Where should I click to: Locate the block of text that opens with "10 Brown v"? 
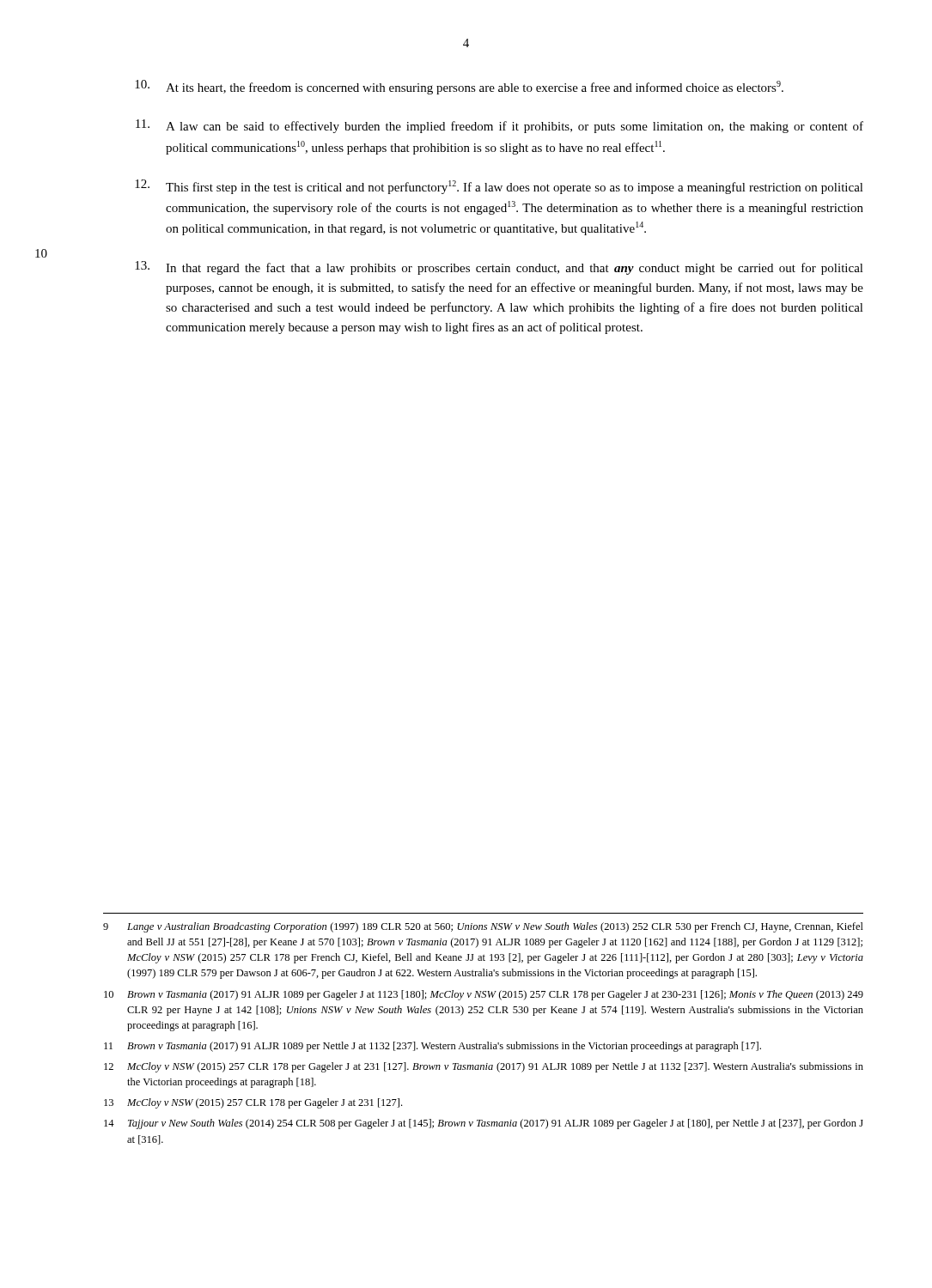(483, 1010)
